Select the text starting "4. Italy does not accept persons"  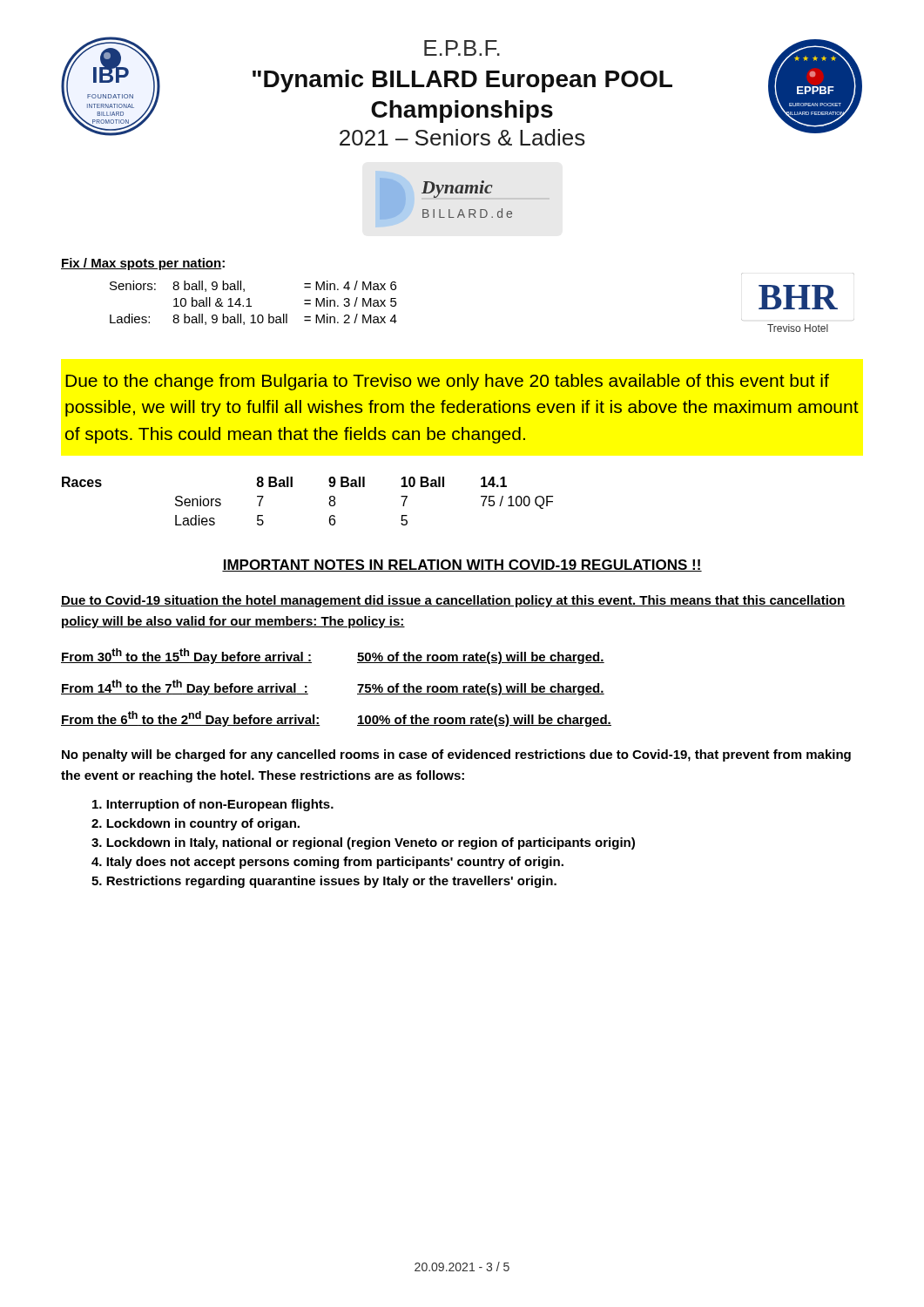coord(328,861)
